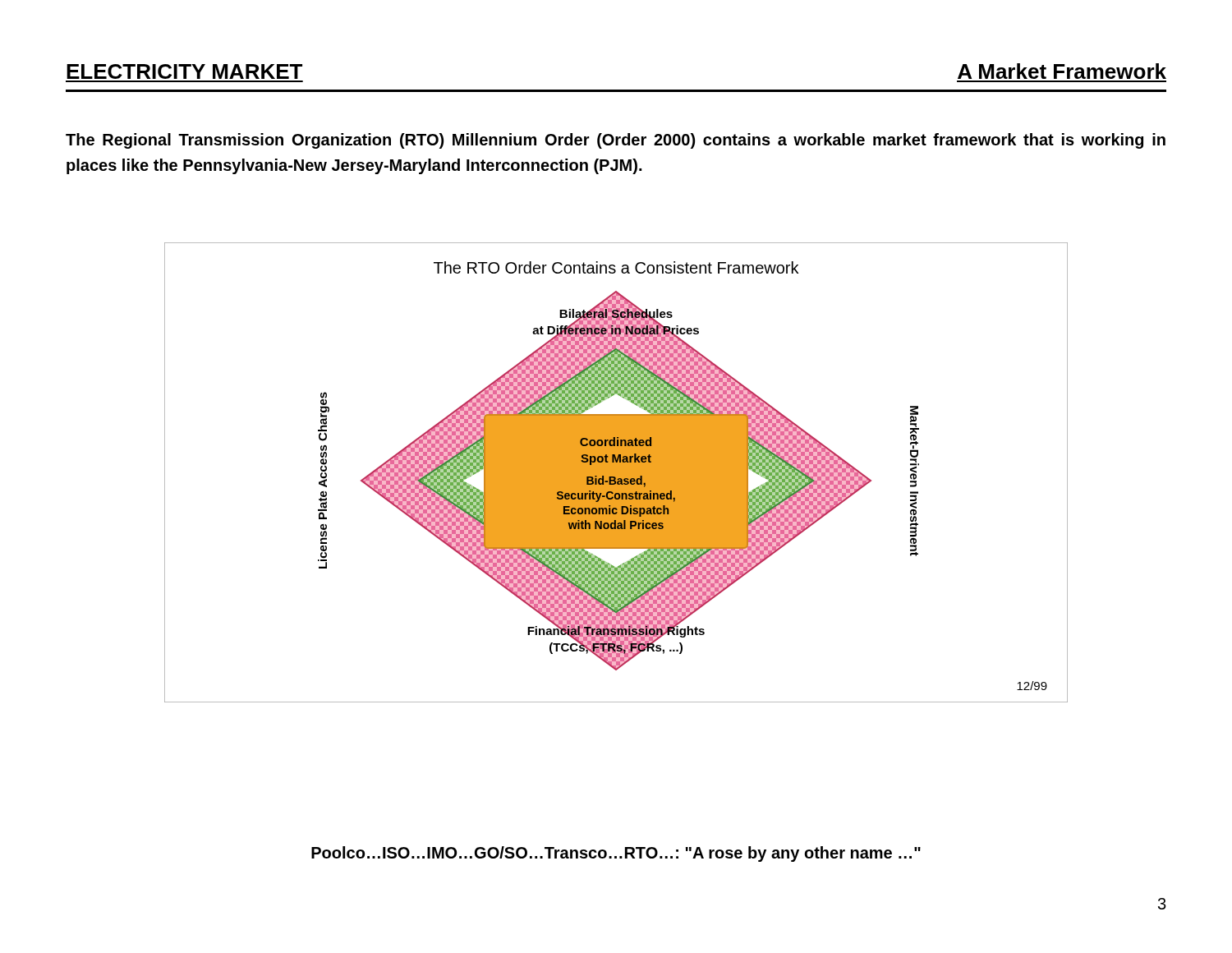Locate the text starting "The Regional Transmission Organization (RTO) Millennium"
Viewport: 1232px width, 953px height.
(x=616, y=152)
